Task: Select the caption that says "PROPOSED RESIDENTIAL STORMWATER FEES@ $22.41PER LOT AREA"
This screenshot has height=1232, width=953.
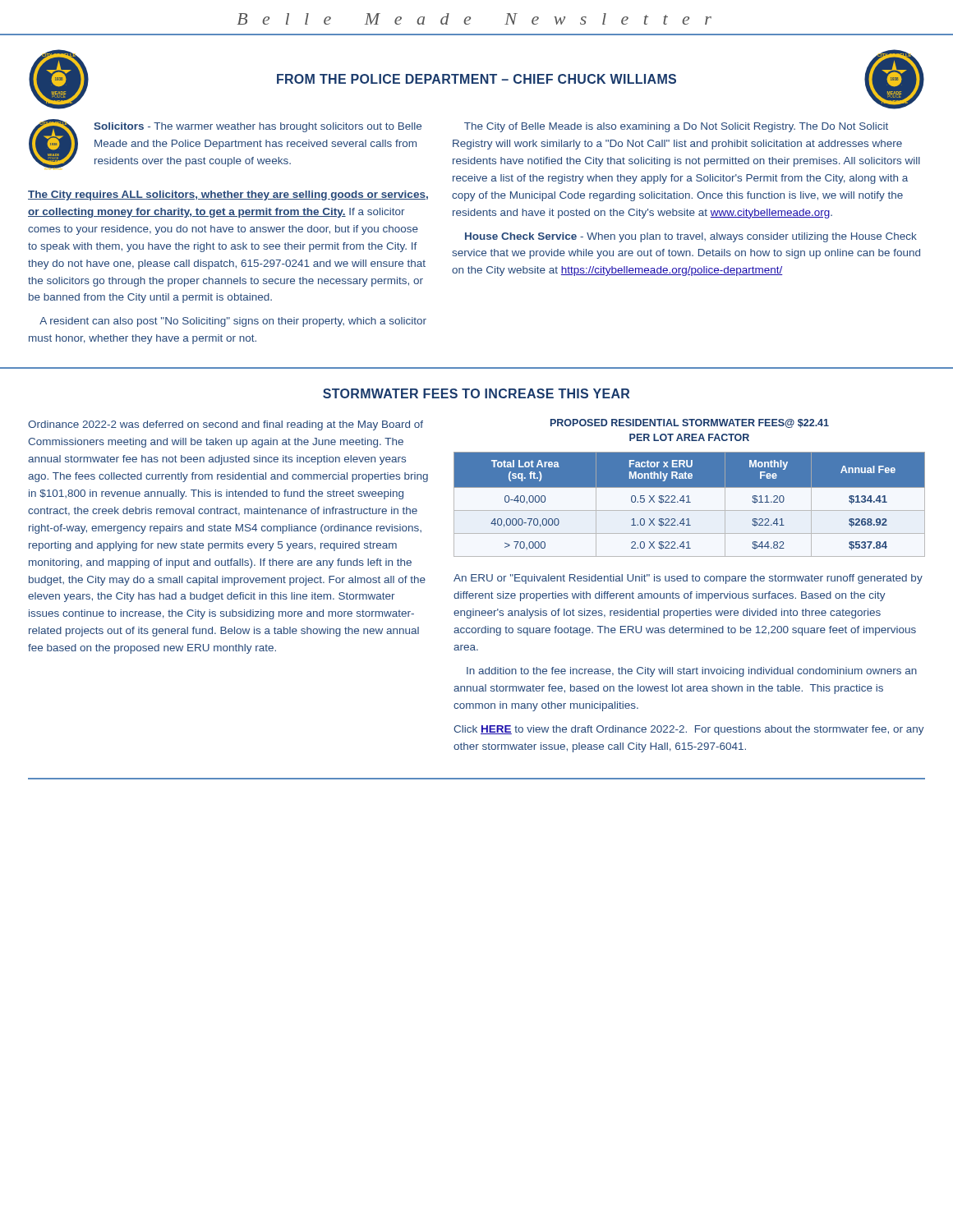Action: 689,430
